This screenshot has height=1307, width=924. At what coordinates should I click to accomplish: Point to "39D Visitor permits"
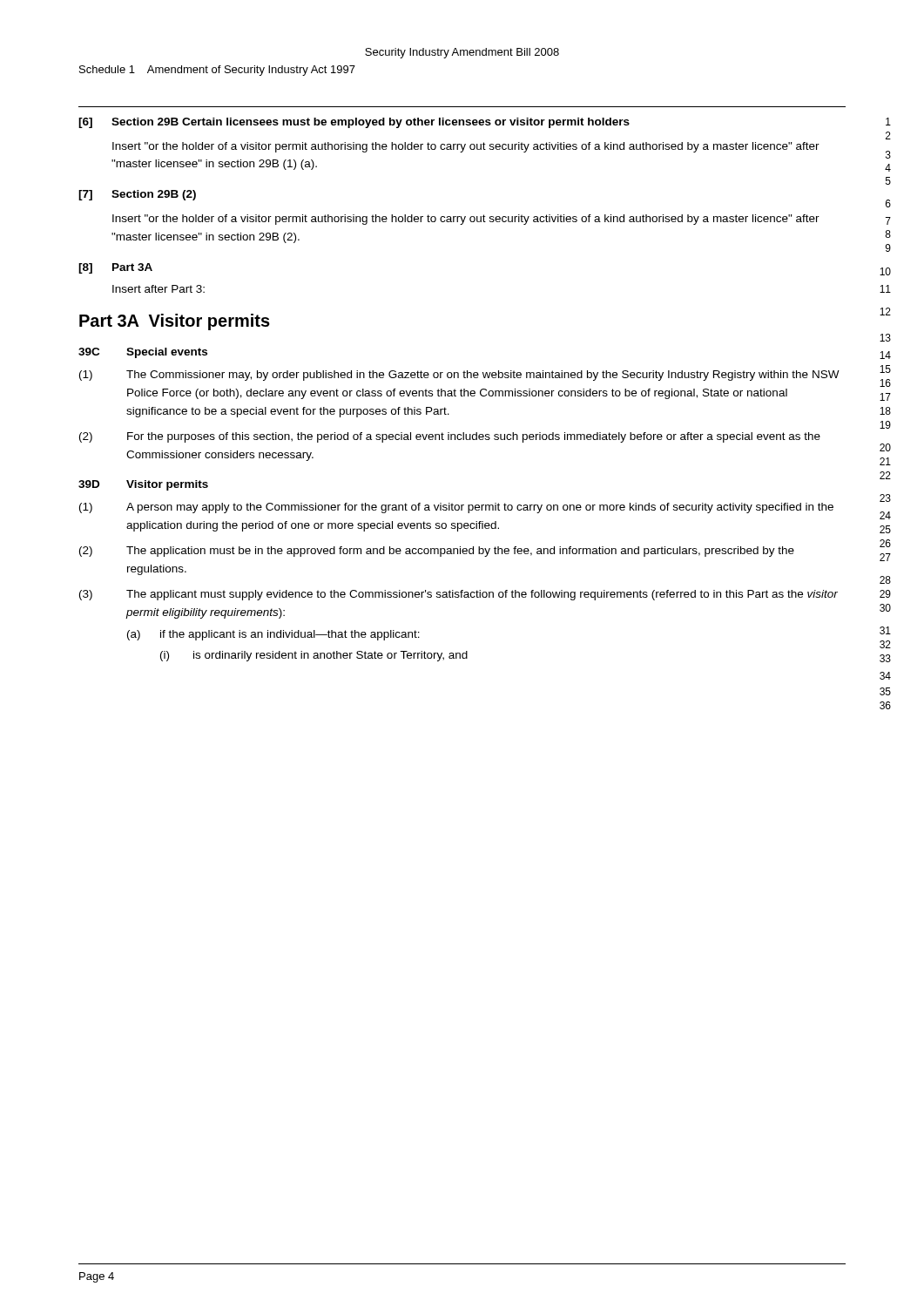(x=143, y=485)
